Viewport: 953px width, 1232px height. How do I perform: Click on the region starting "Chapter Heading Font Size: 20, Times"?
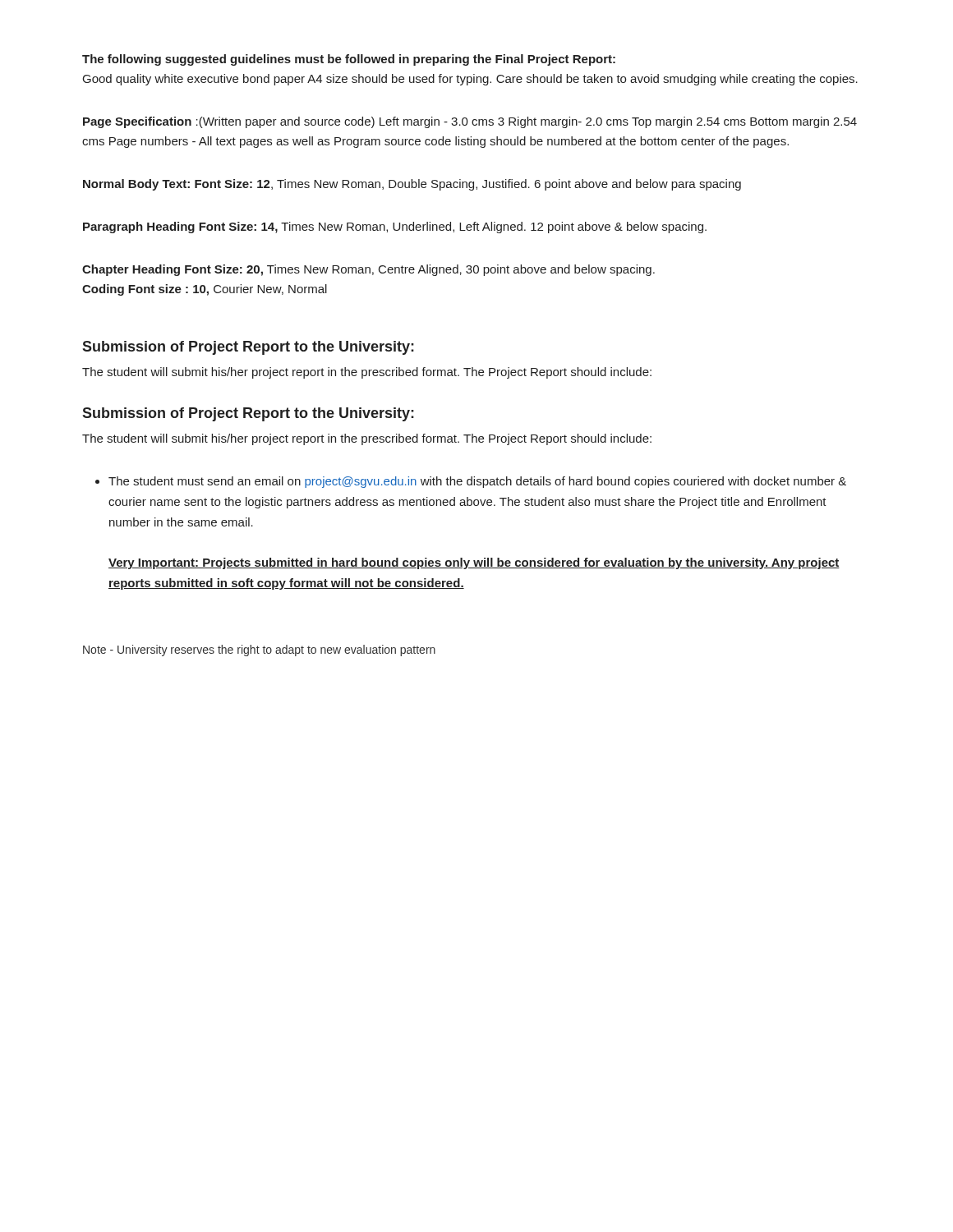(369, 279)
